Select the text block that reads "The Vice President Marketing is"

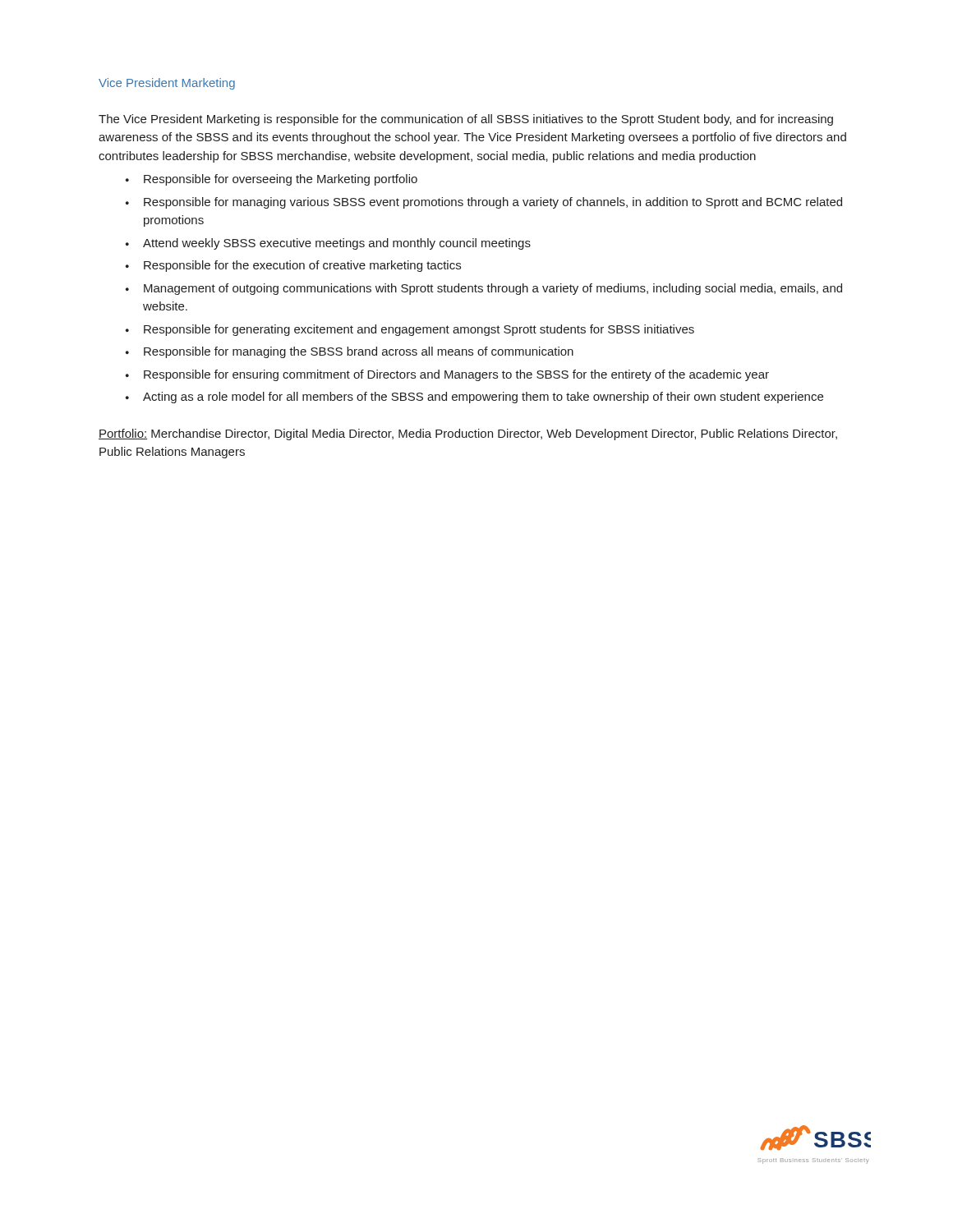point(473,137)
